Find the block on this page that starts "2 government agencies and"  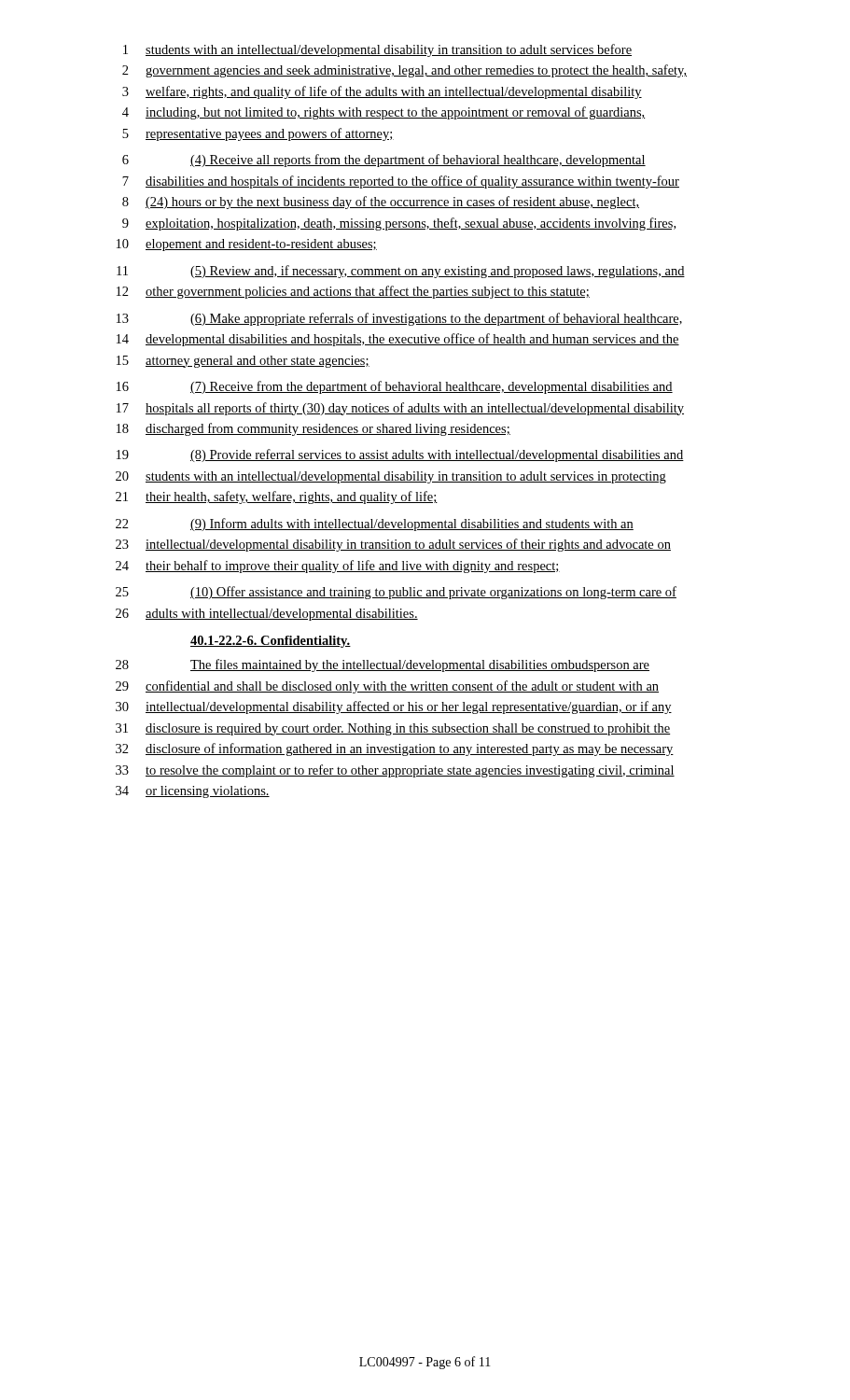(x=444, y=71)
